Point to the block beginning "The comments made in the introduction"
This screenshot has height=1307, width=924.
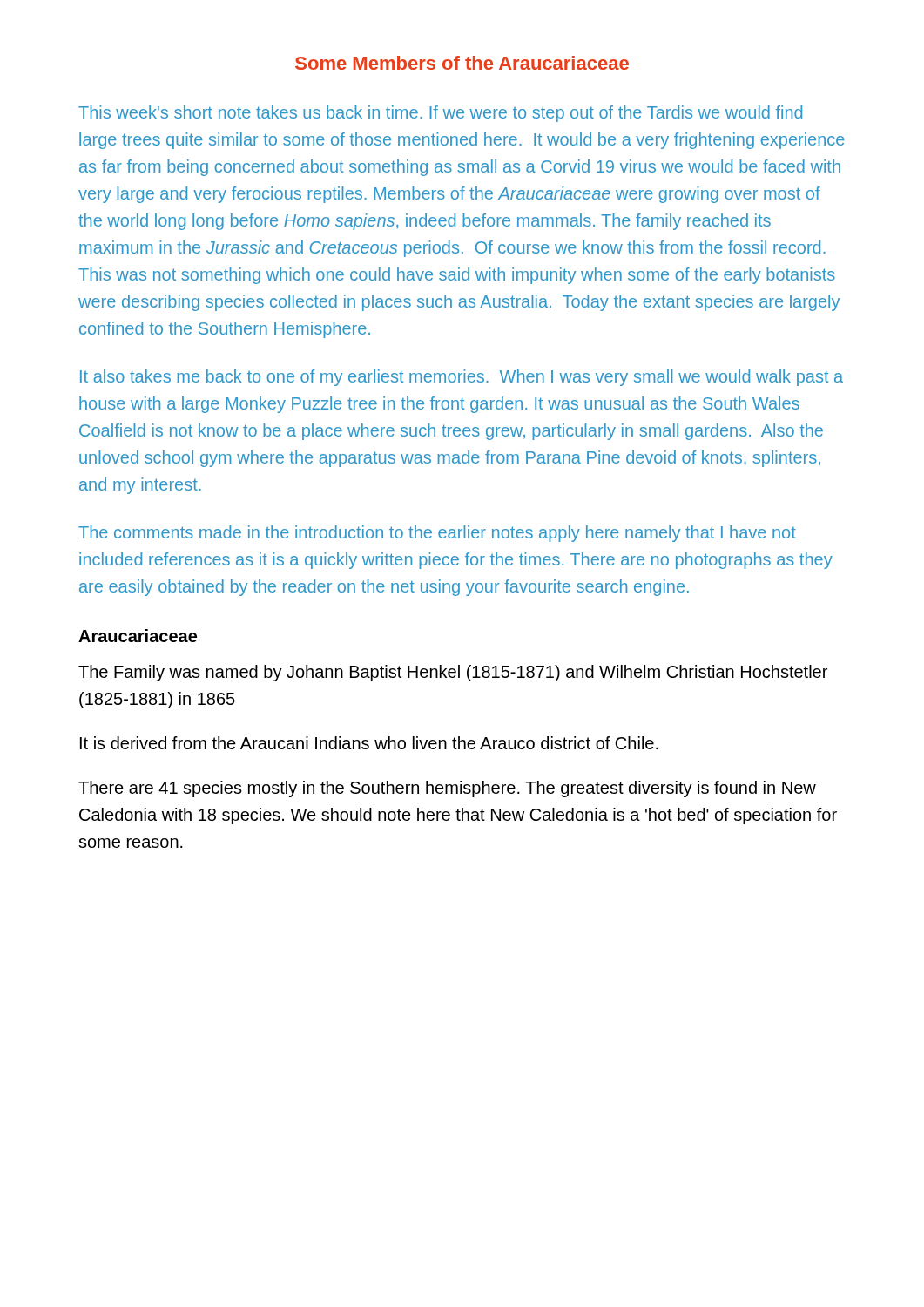pyautogui.click(x=455, y=559)
